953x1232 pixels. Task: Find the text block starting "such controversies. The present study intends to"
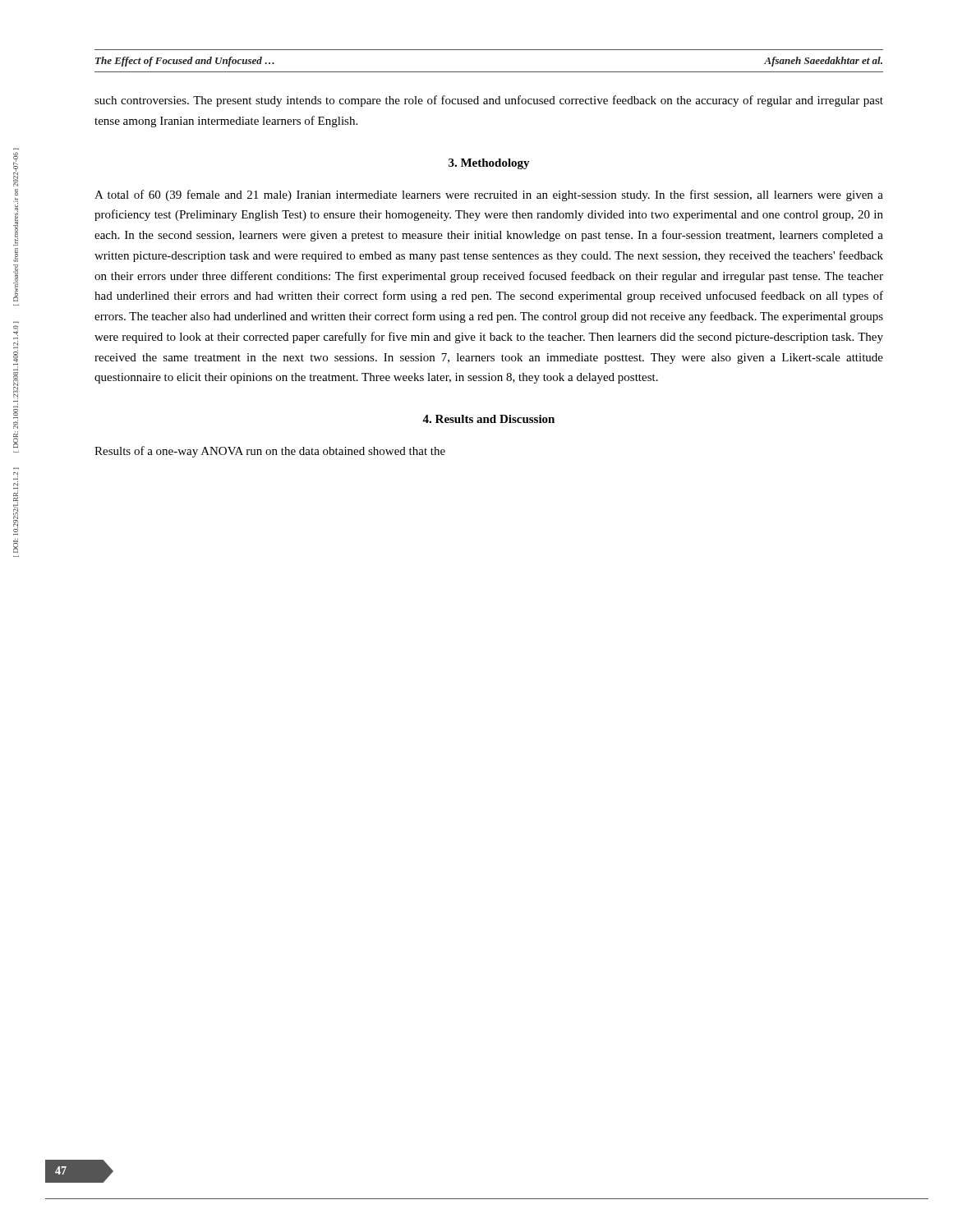(489, 110)
